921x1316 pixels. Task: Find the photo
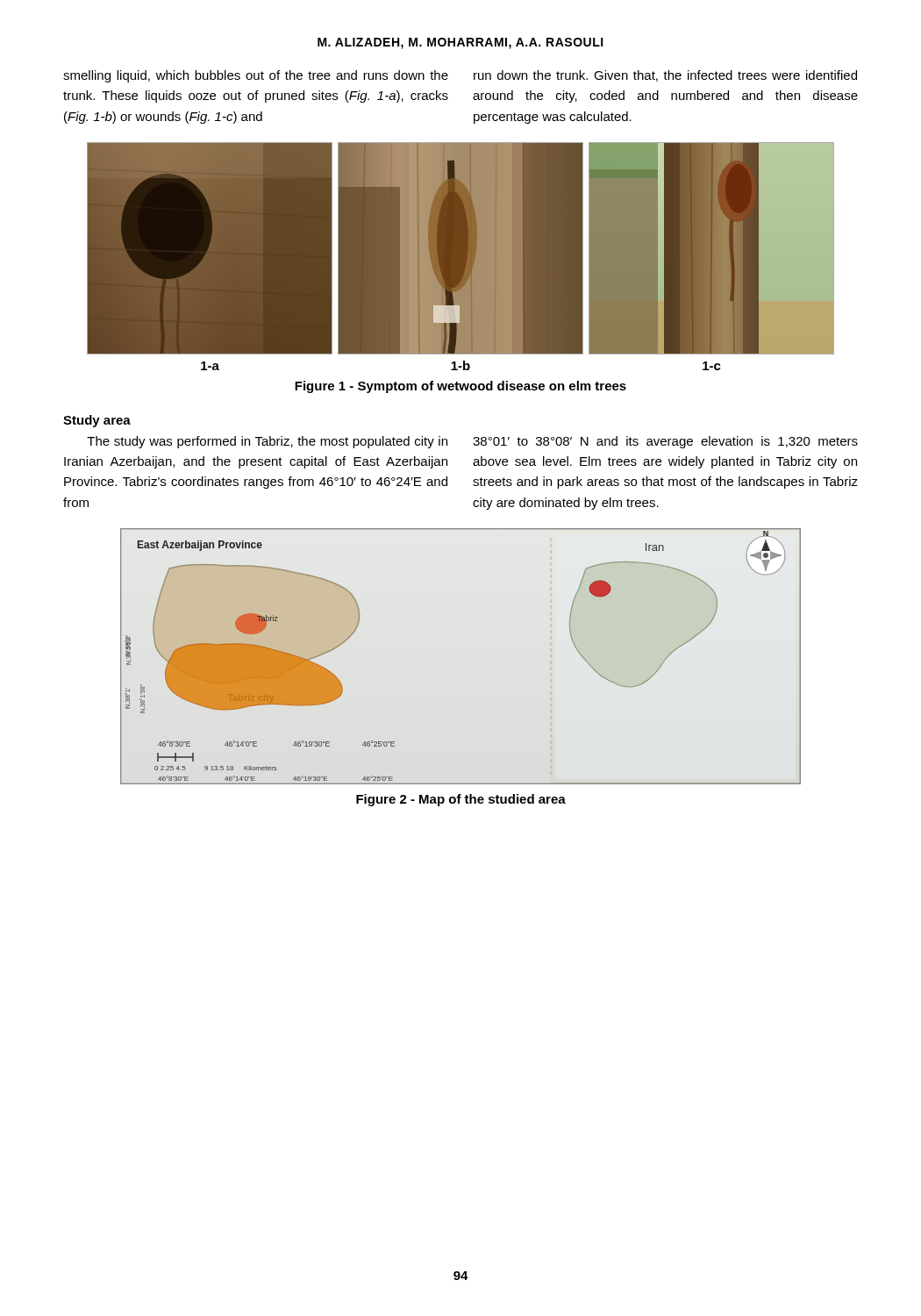460,267
